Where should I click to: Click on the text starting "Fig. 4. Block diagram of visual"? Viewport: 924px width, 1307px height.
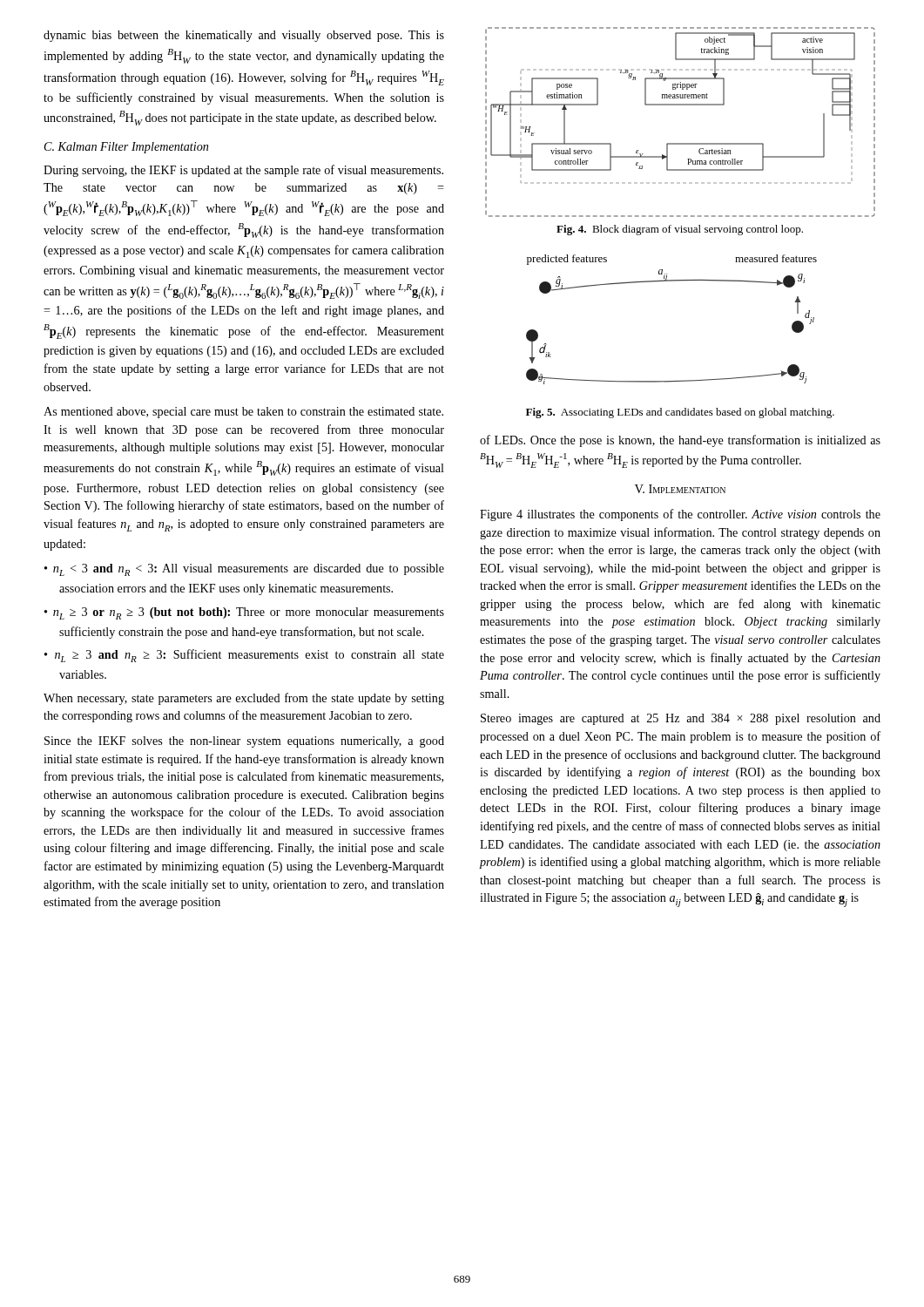680,229
